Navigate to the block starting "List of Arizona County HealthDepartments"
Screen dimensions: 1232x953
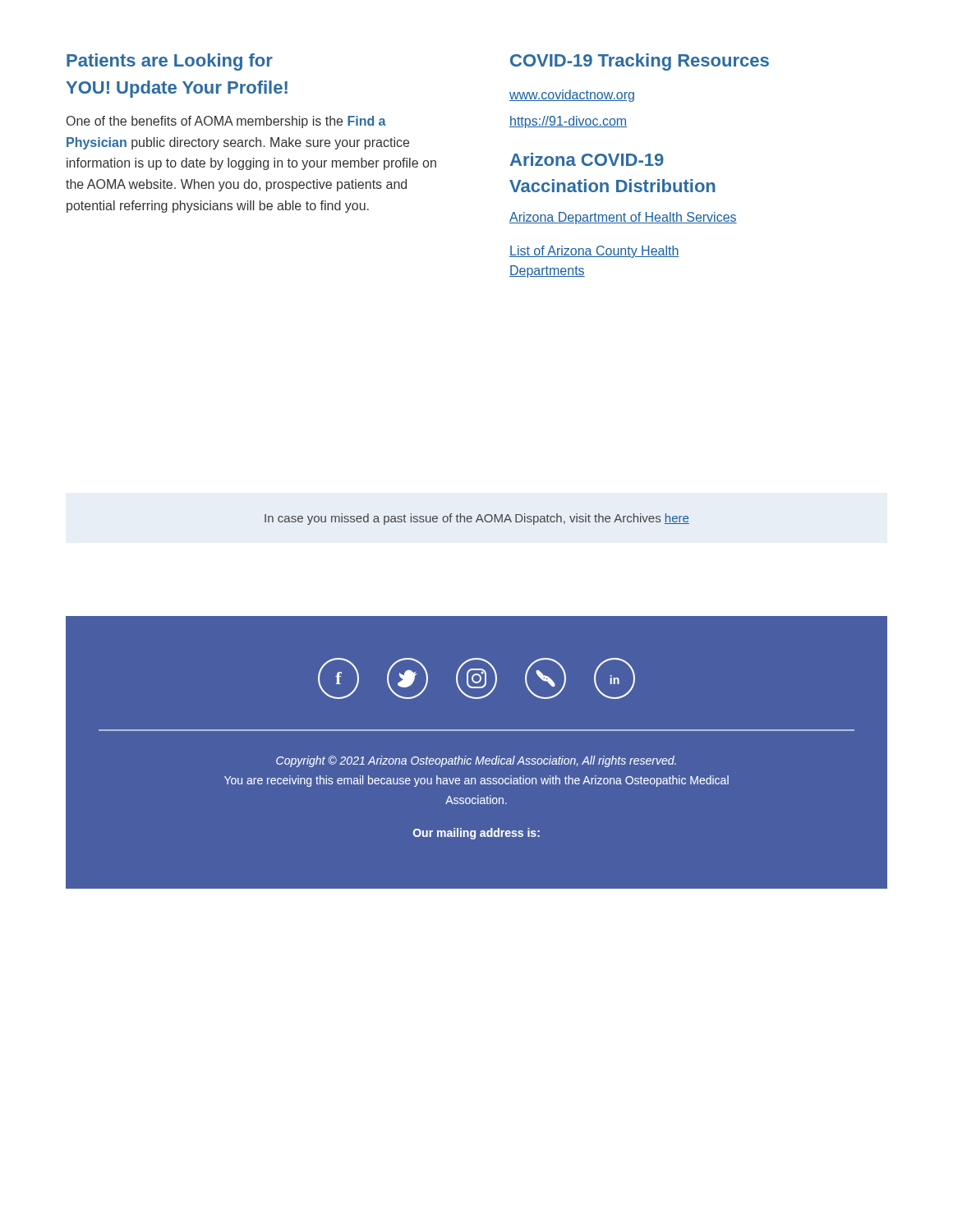pos(594,252)
